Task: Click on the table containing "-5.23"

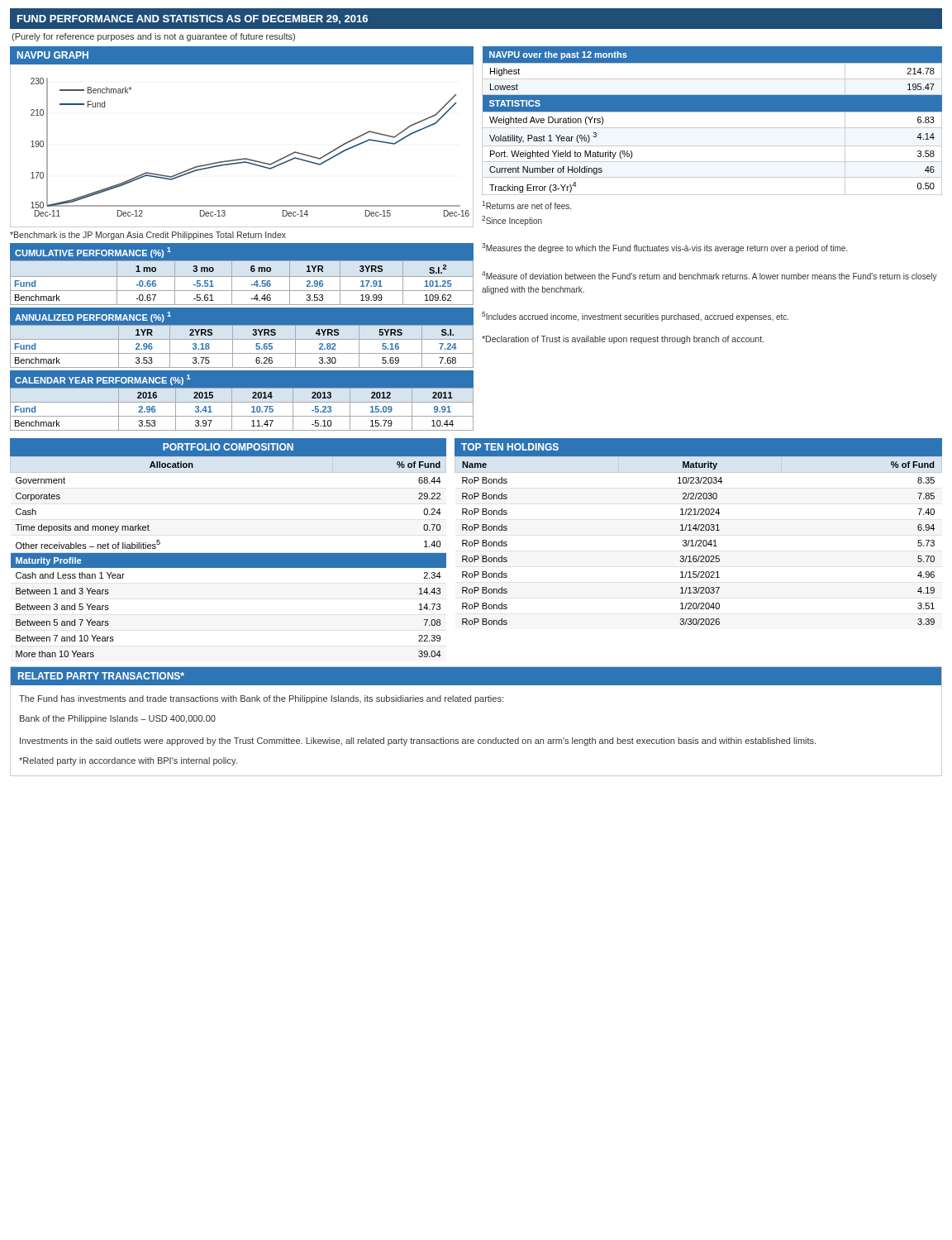Action: 242,400
